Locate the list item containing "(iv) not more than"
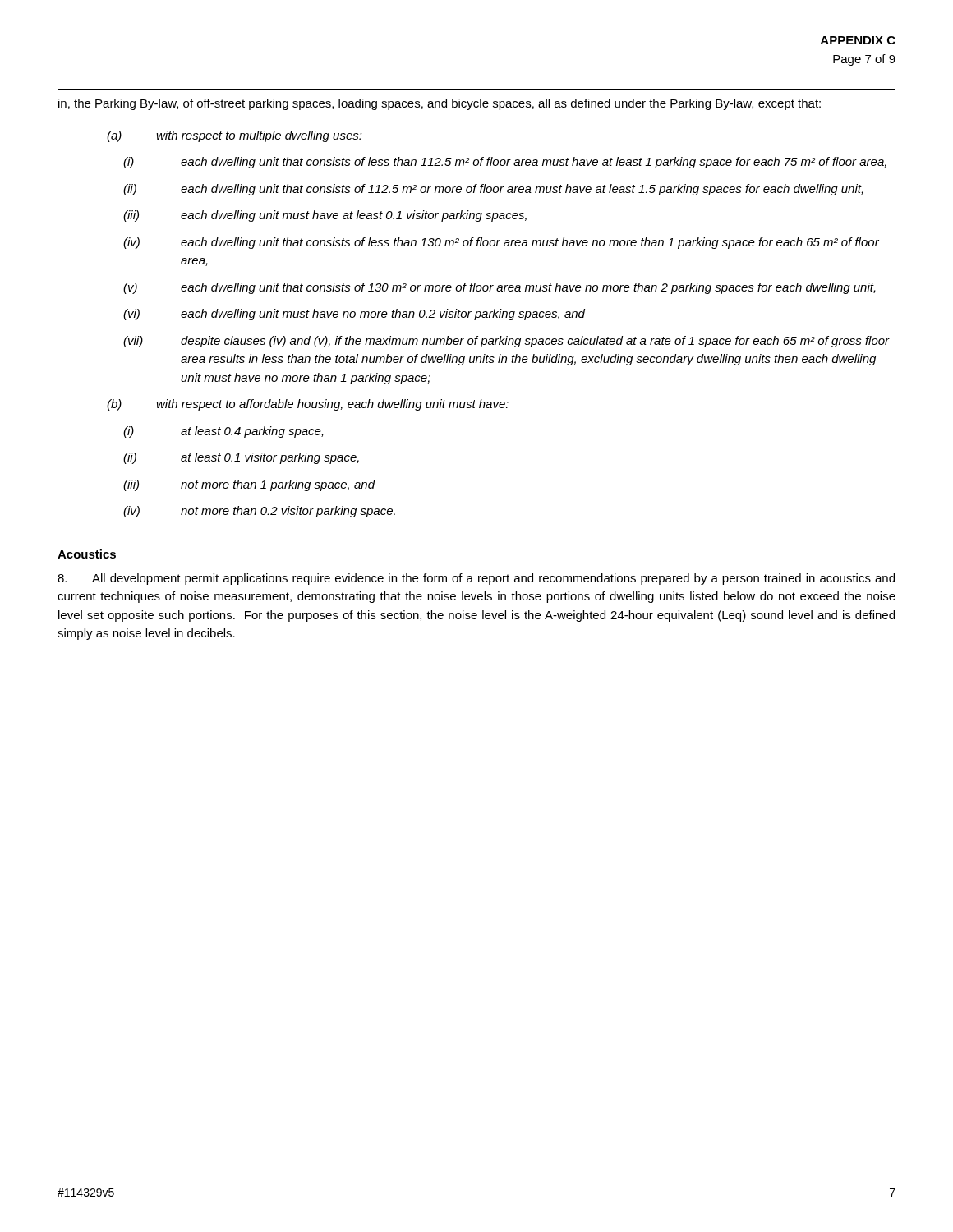953x1232 pixels. (259, 512)
